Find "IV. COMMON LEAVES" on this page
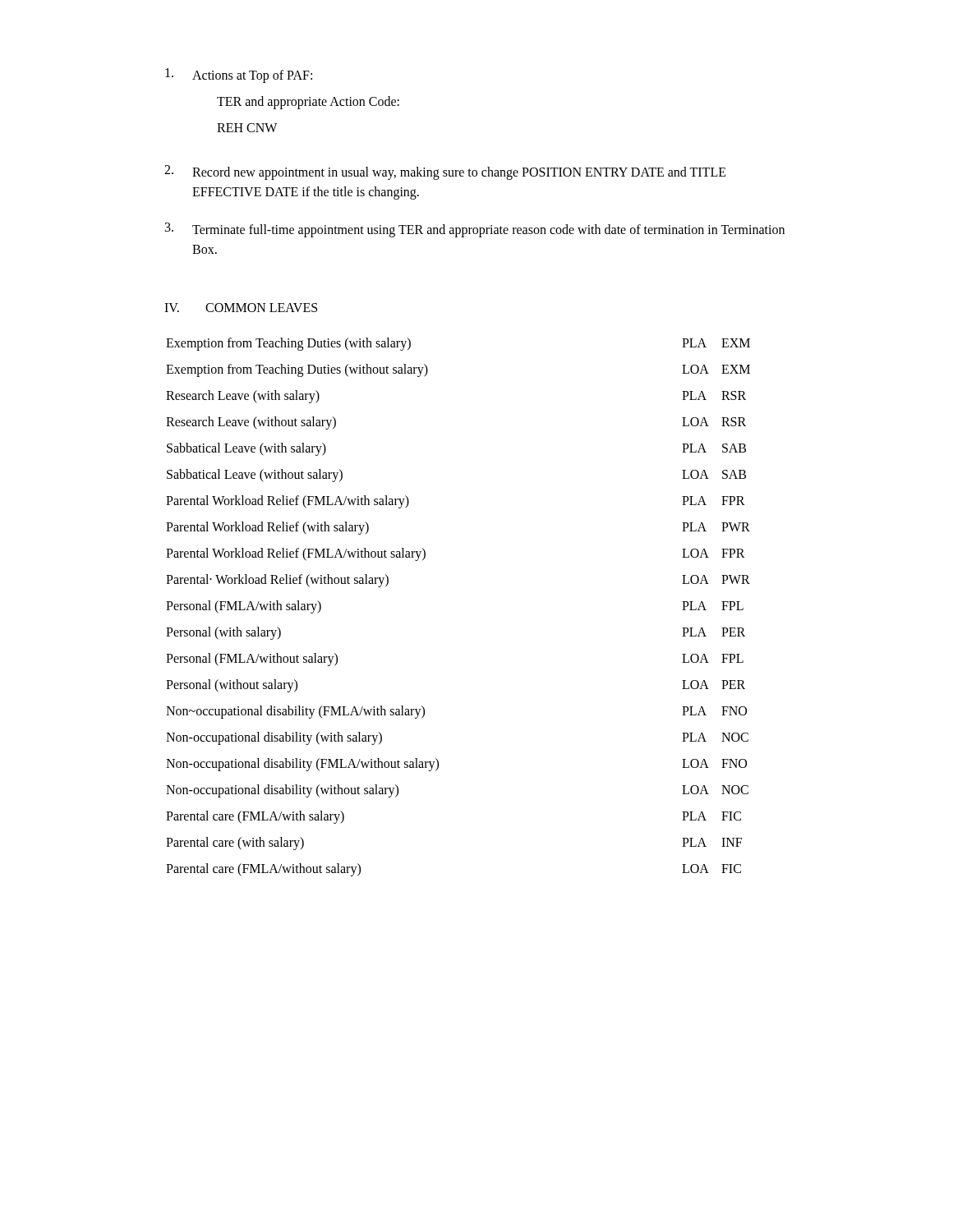953x1232 pixels. coord(241,308)
